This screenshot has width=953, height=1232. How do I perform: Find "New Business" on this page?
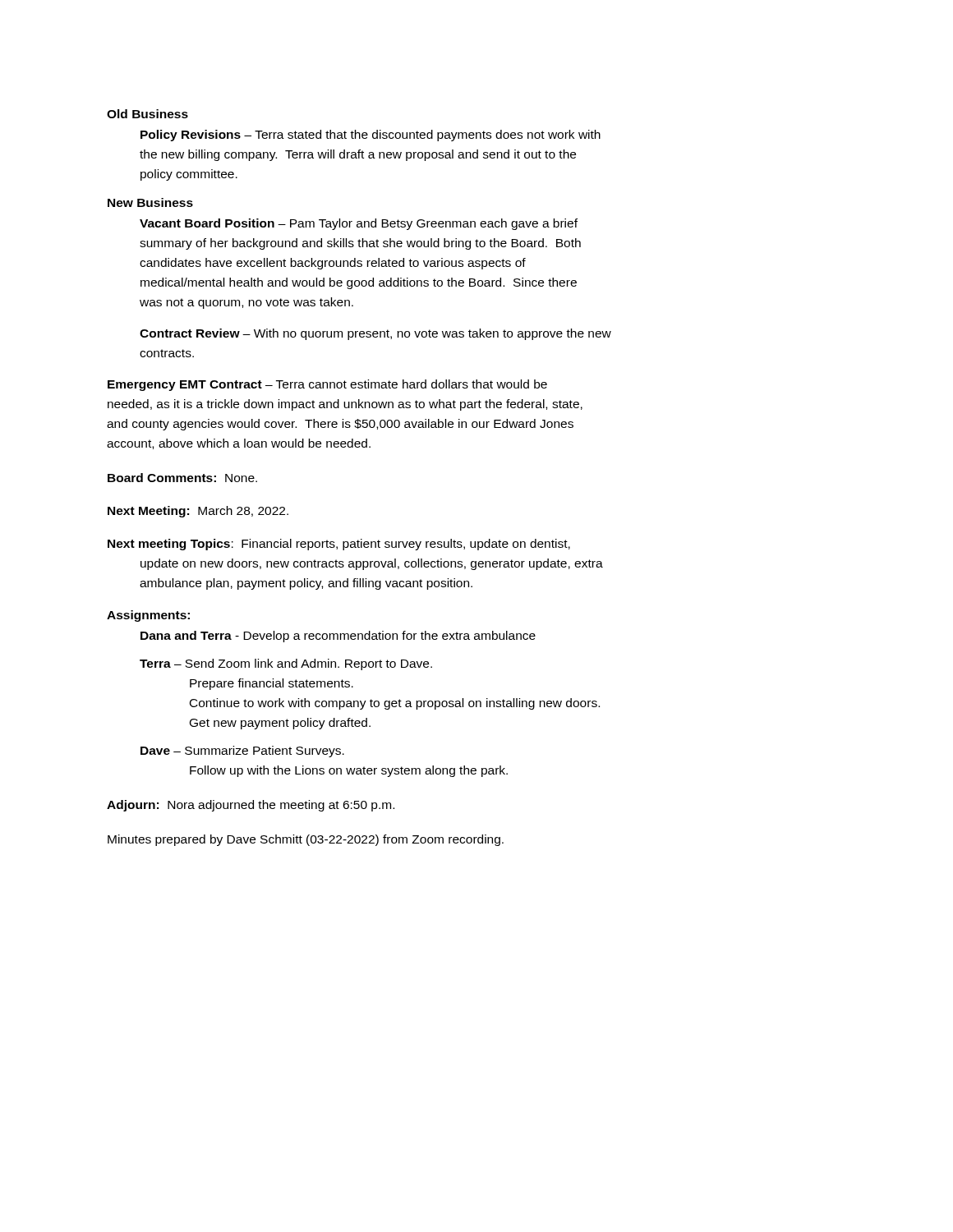click(x=150, y=202)
